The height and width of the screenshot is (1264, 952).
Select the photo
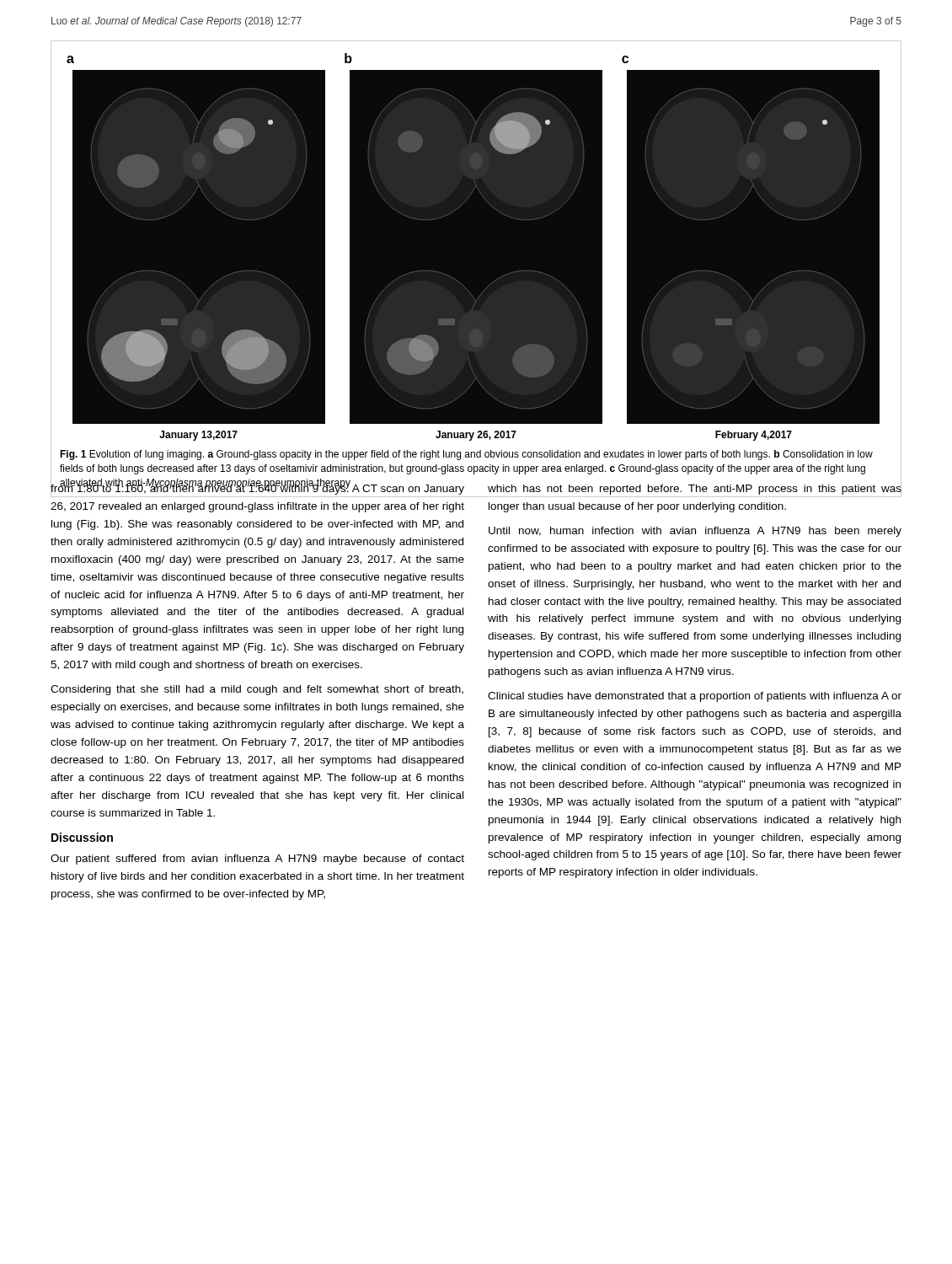coord(476,269)
